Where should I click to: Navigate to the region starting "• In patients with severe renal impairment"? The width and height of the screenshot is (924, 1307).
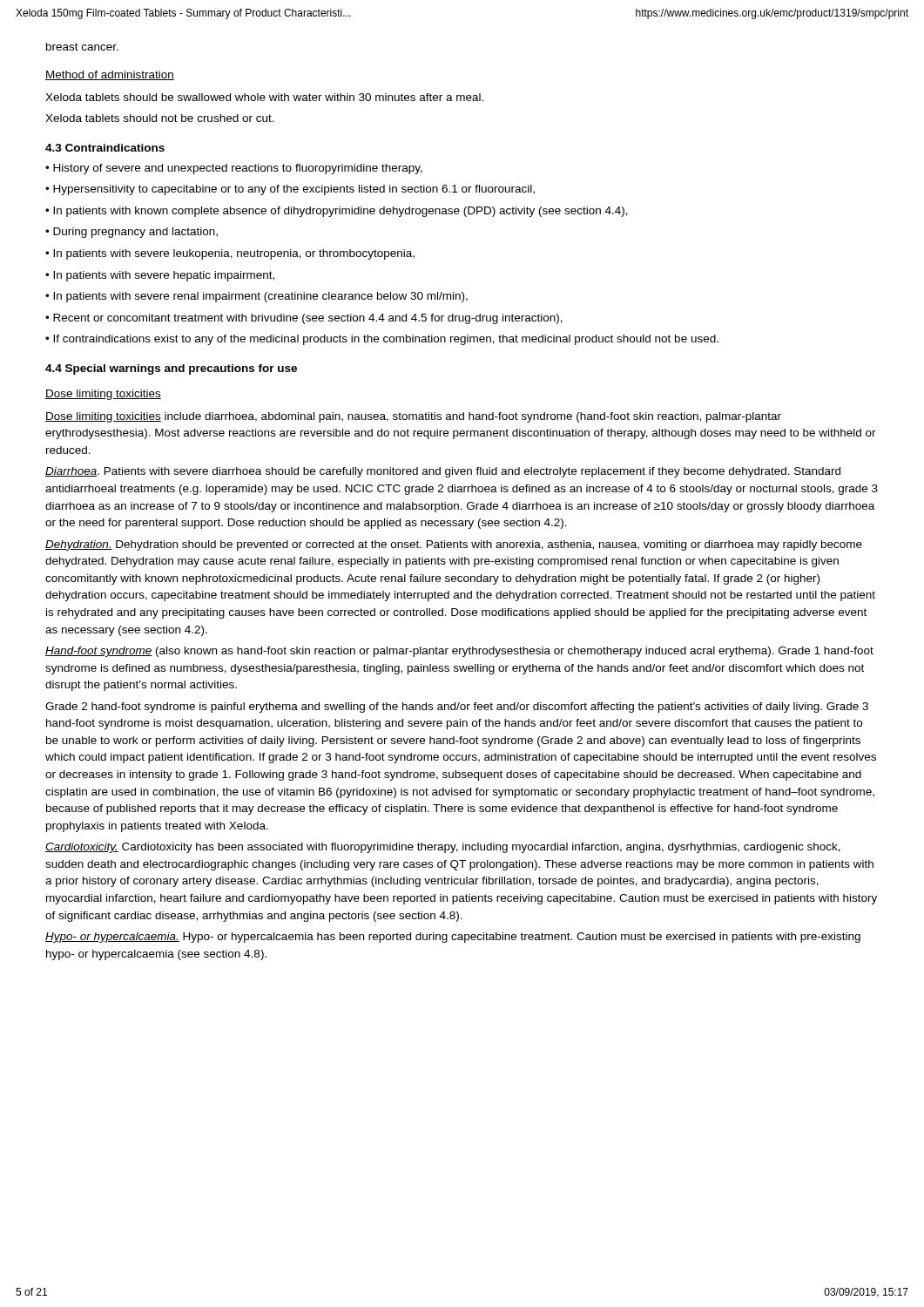pos(462,296)
